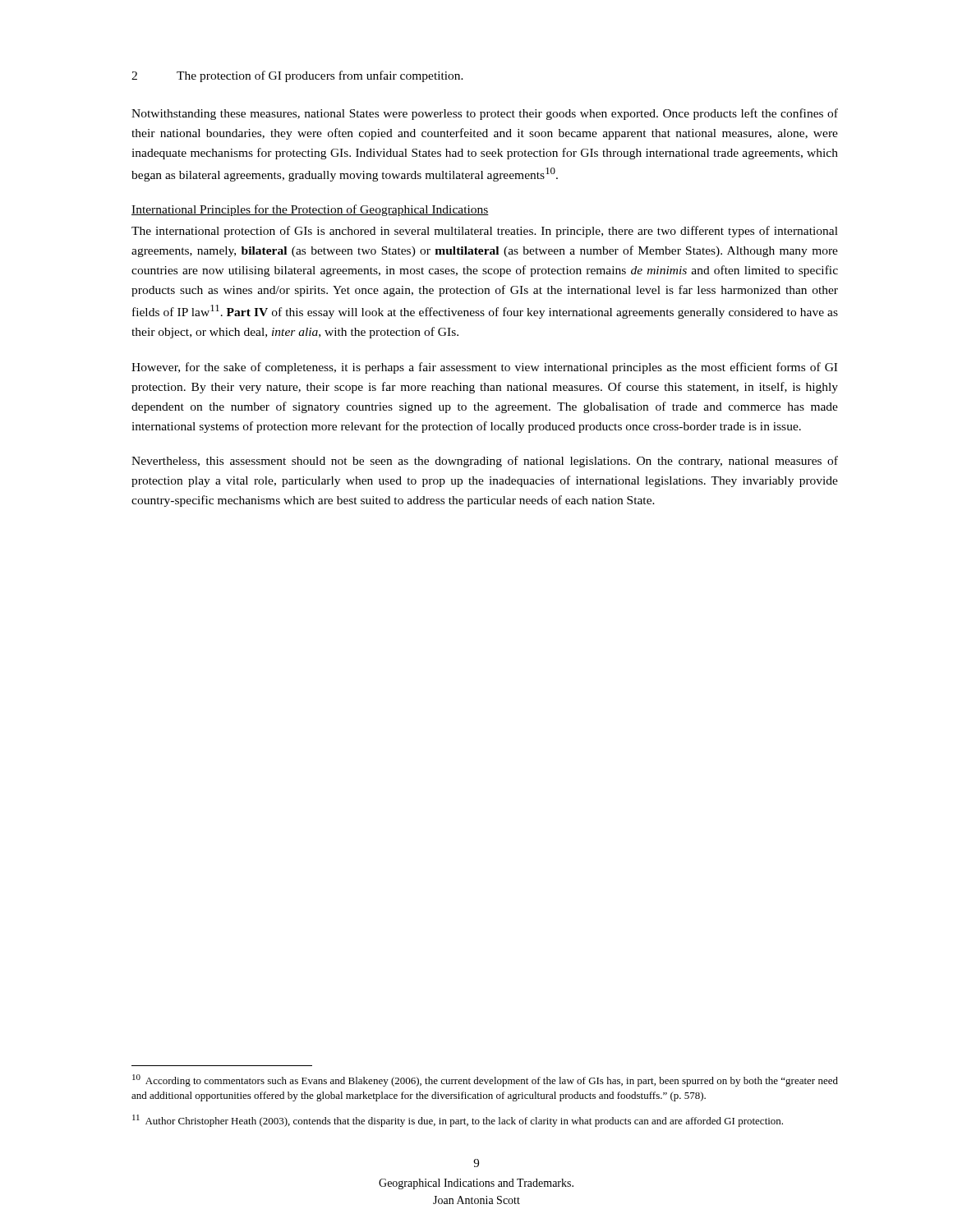The image size is (953, 1232).
Task: Select the passage starting "Nevertheless, this assessment should not be seen as"
Action: point(485,480)
